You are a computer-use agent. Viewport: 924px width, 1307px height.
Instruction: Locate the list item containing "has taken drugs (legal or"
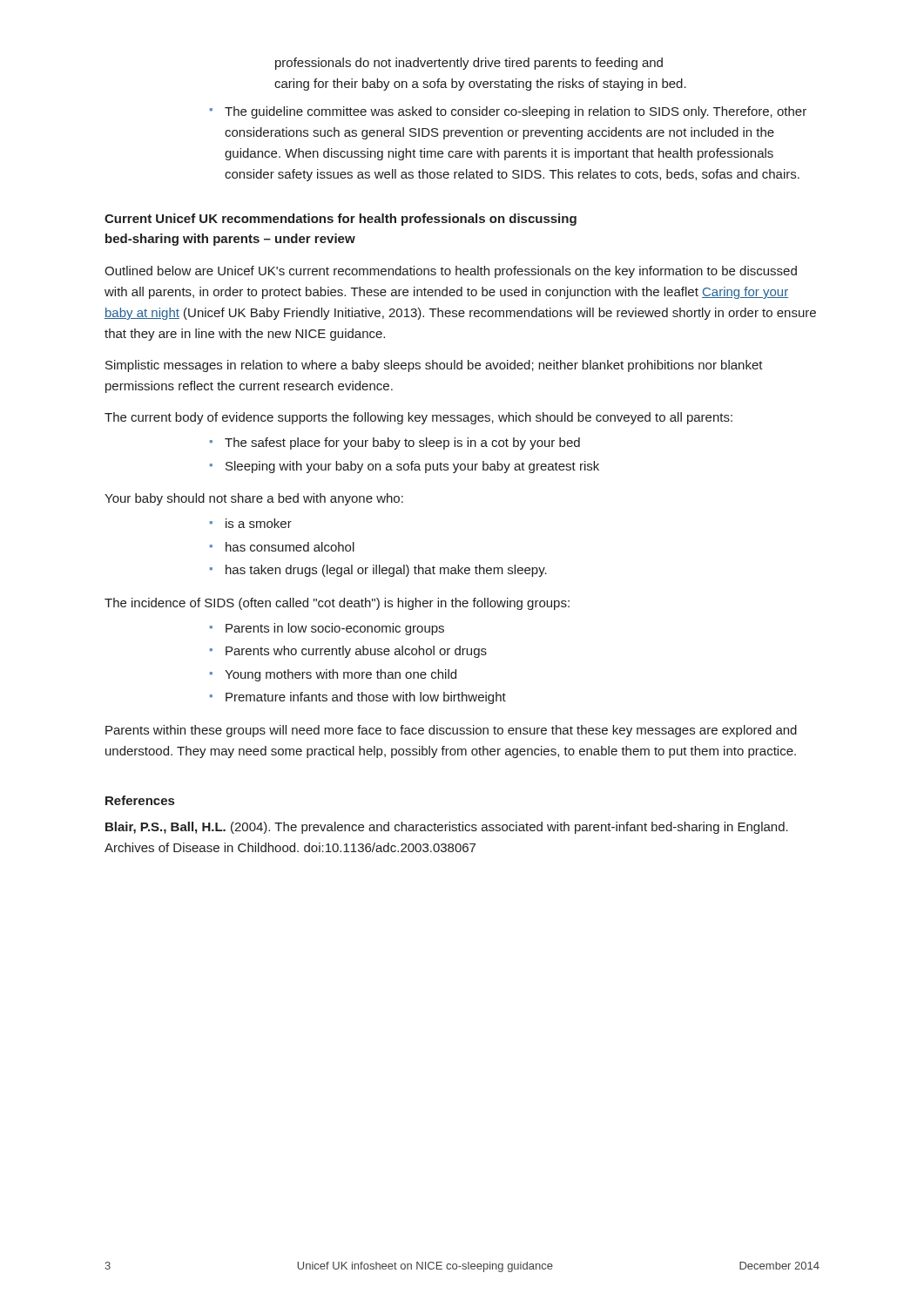point(386,569)
